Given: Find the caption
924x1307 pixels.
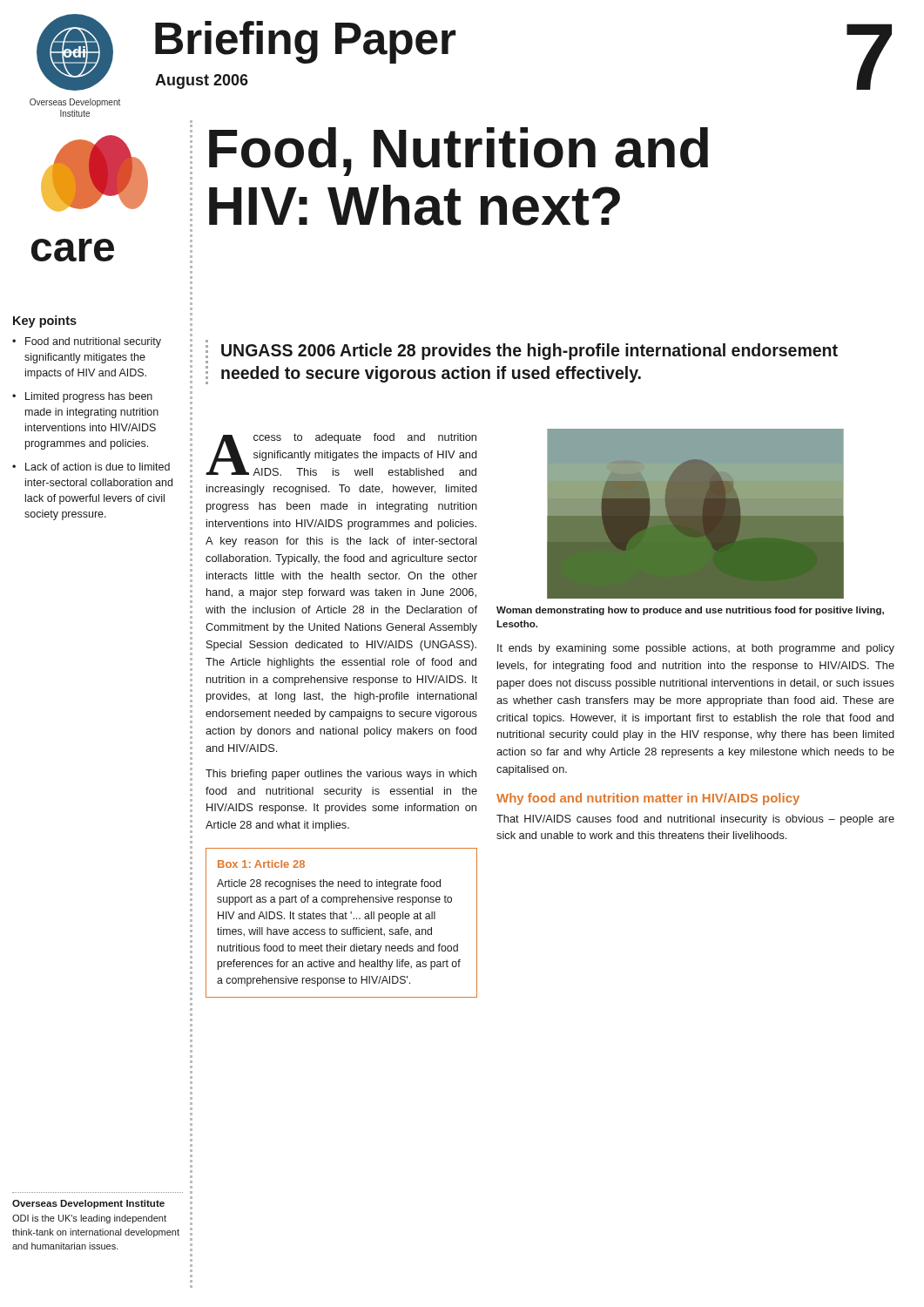Looking at the screenshot, I should tap(691, 617).
